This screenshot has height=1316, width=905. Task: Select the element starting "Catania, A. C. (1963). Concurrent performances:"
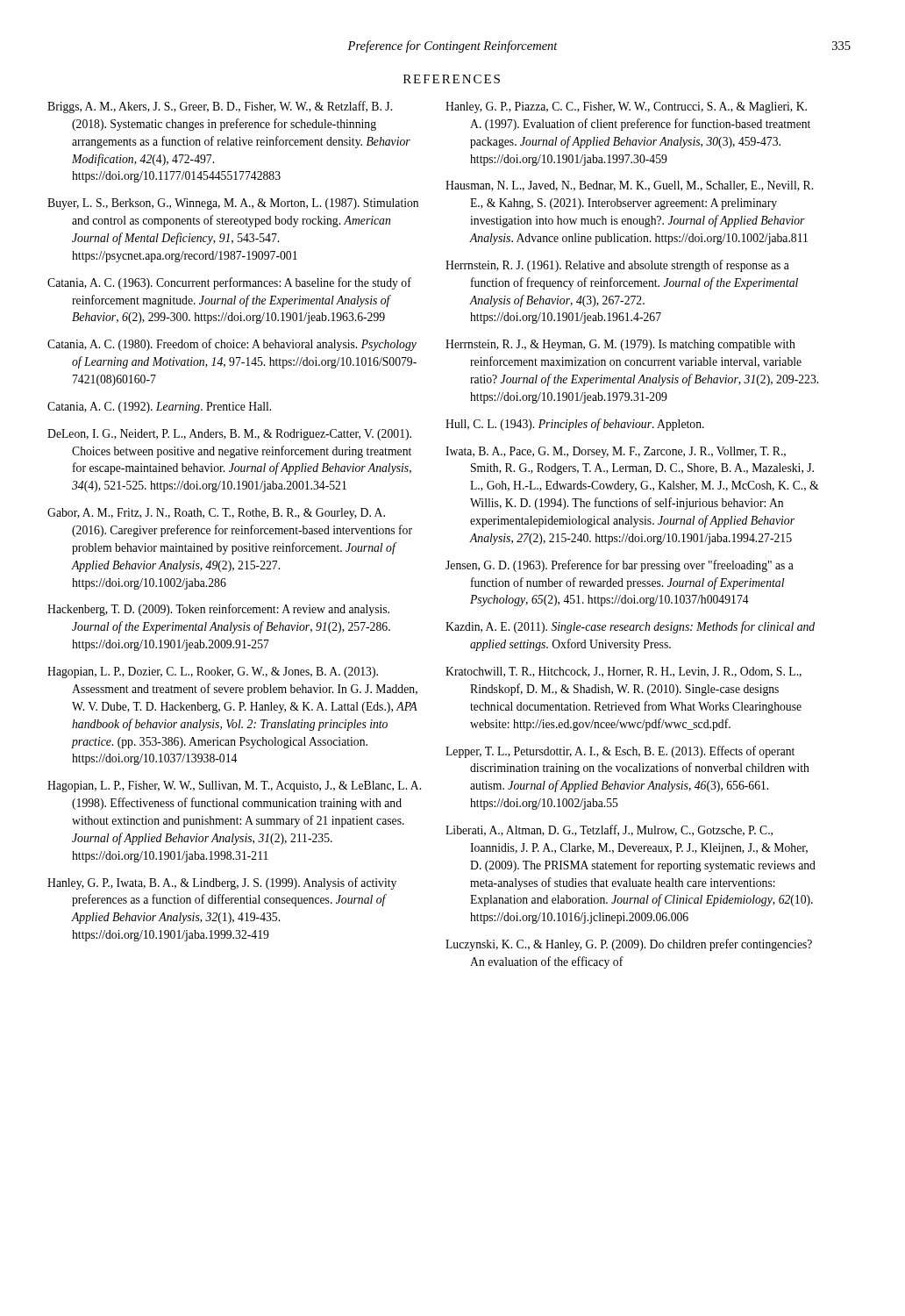point(229,300)
